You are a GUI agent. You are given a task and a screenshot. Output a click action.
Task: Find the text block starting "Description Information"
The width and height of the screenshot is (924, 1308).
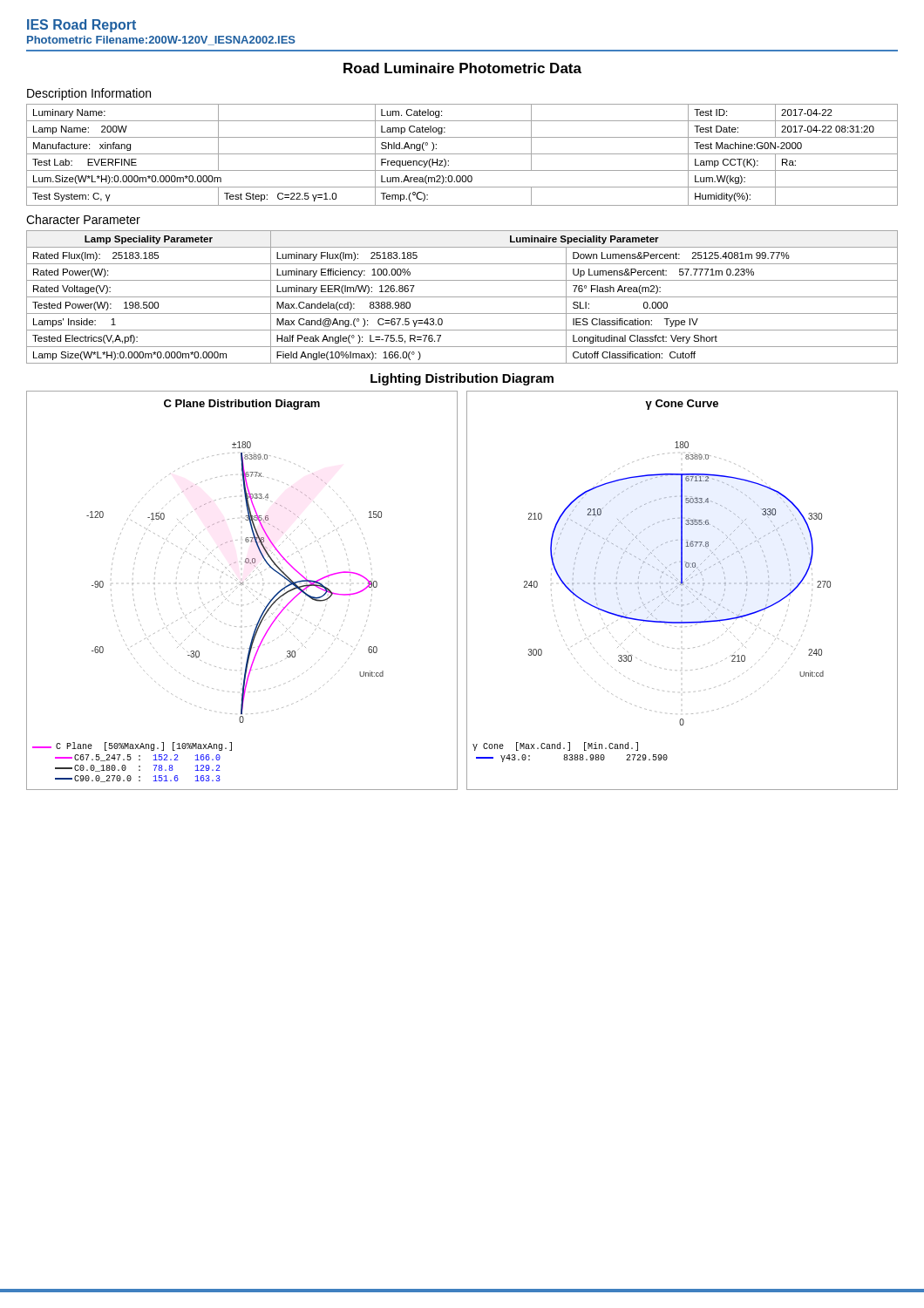[89, 93]
